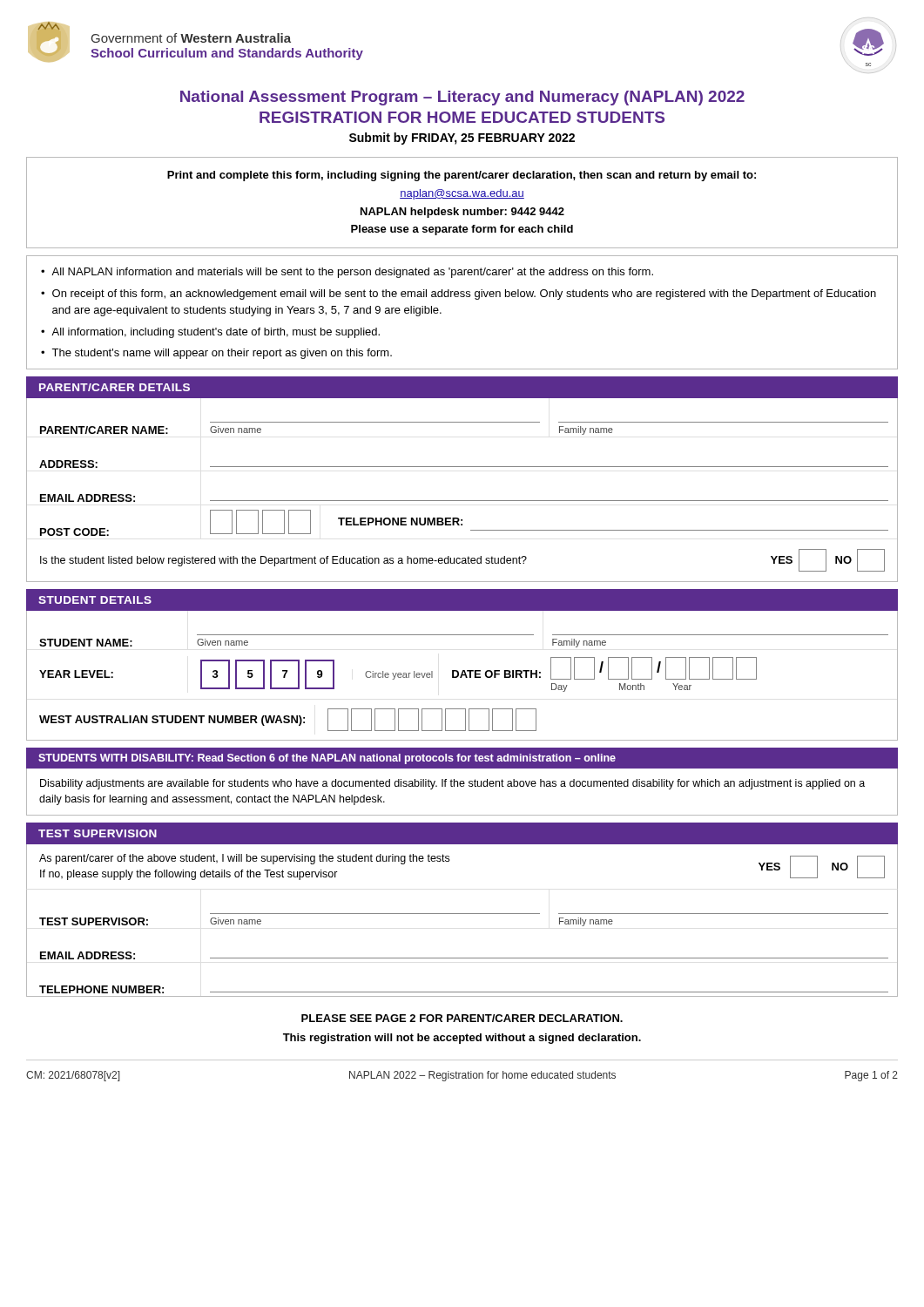Select the table that reads "TEST SUPERVISOR: Given"
The width and height of the screenshot is (924, 1307).
click(x=462, y=943)
